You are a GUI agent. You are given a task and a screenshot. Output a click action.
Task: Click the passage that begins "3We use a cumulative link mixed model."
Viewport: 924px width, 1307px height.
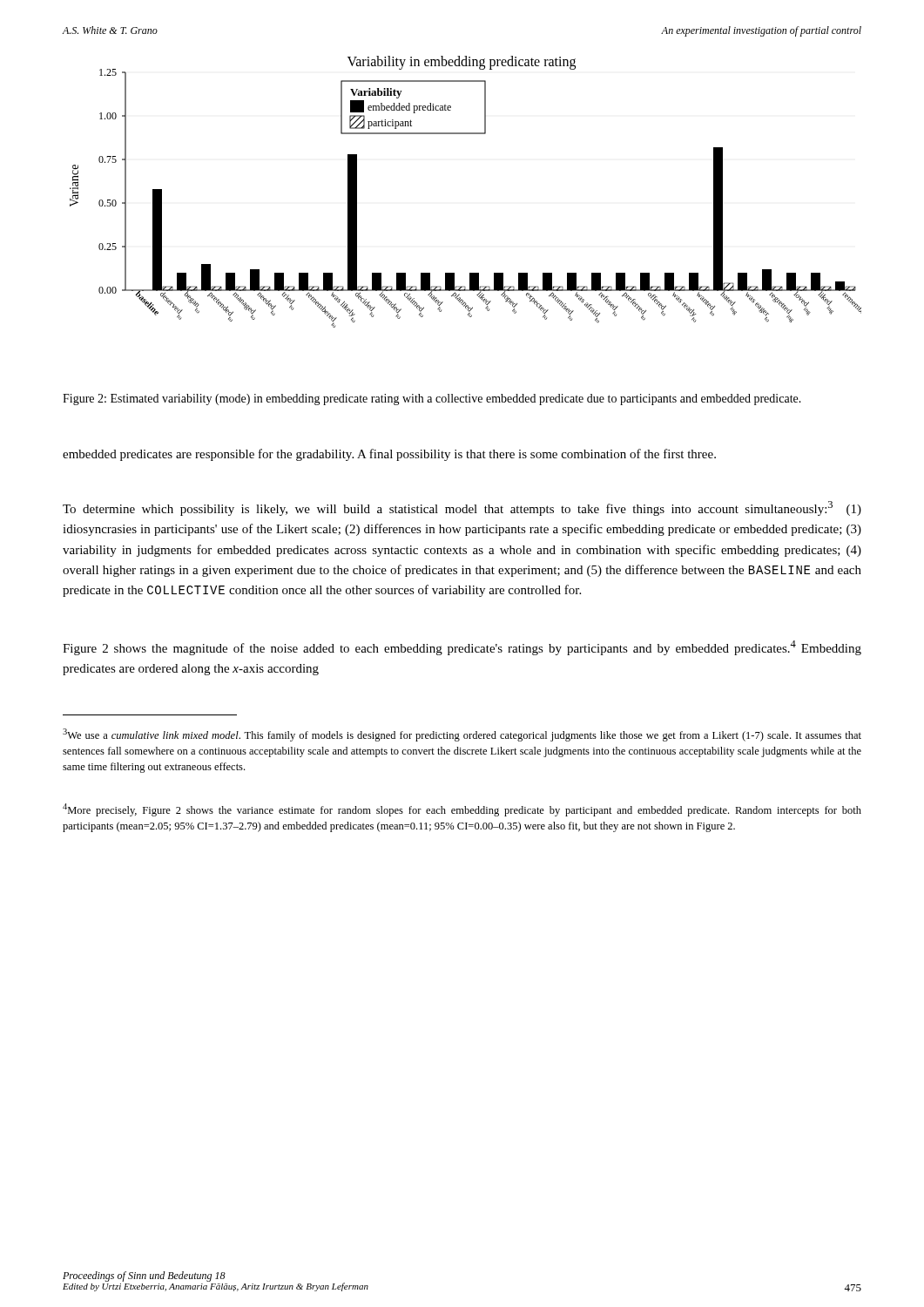point(462,750)
